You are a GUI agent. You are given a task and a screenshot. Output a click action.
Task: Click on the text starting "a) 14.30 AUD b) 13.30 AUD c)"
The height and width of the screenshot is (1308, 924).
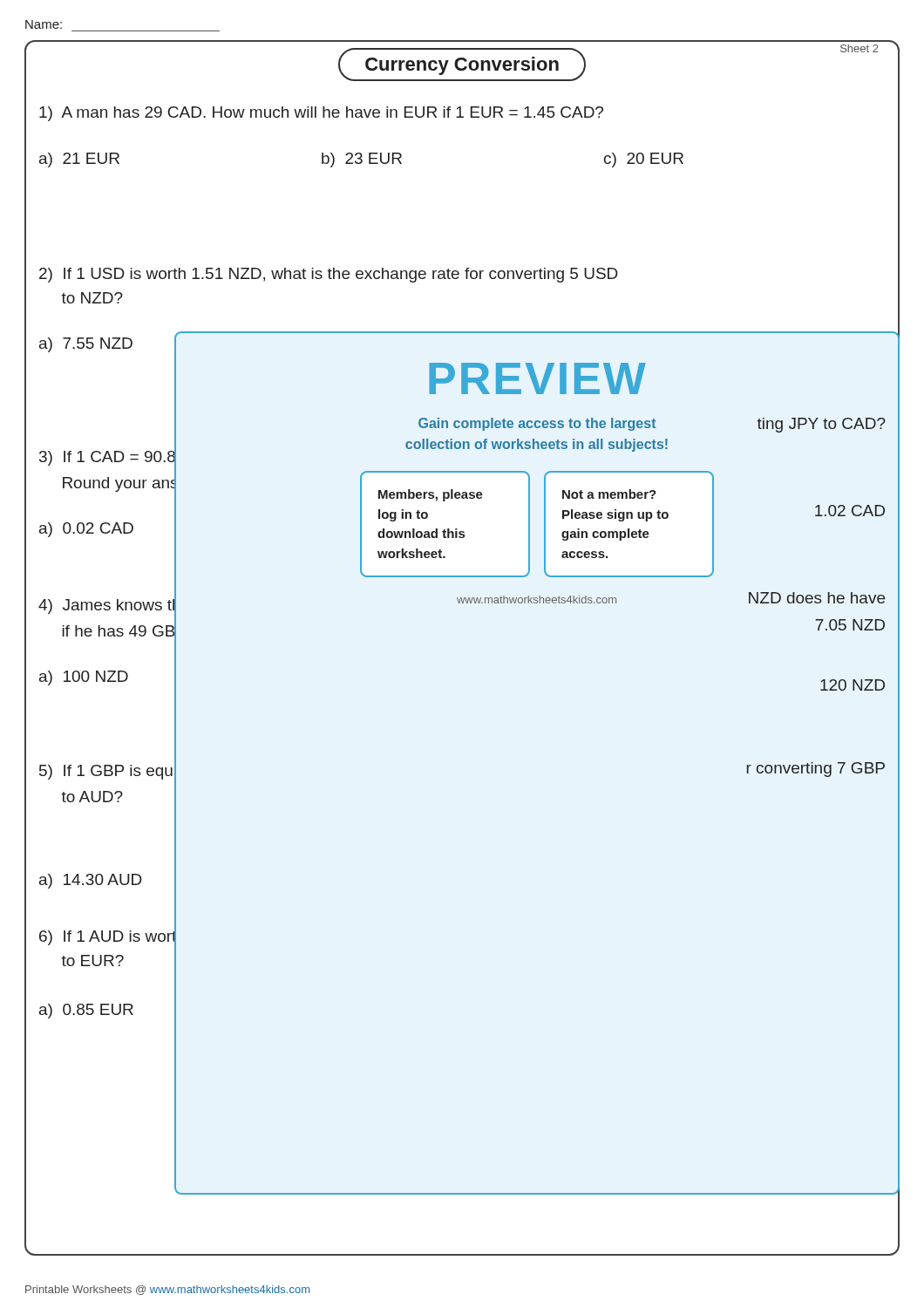[x=108, y=879]
